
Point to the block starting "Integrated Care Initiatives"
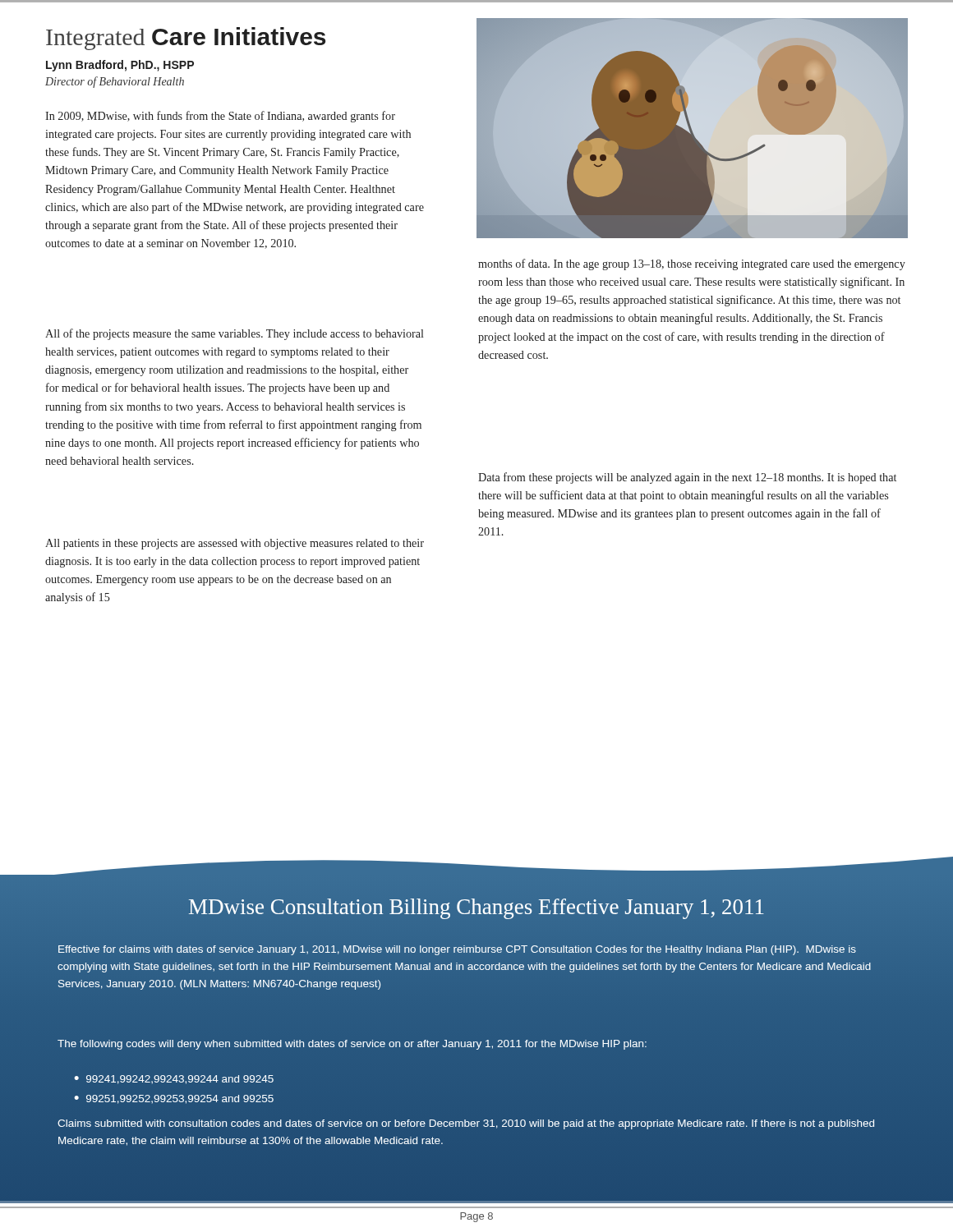(186, 37)
